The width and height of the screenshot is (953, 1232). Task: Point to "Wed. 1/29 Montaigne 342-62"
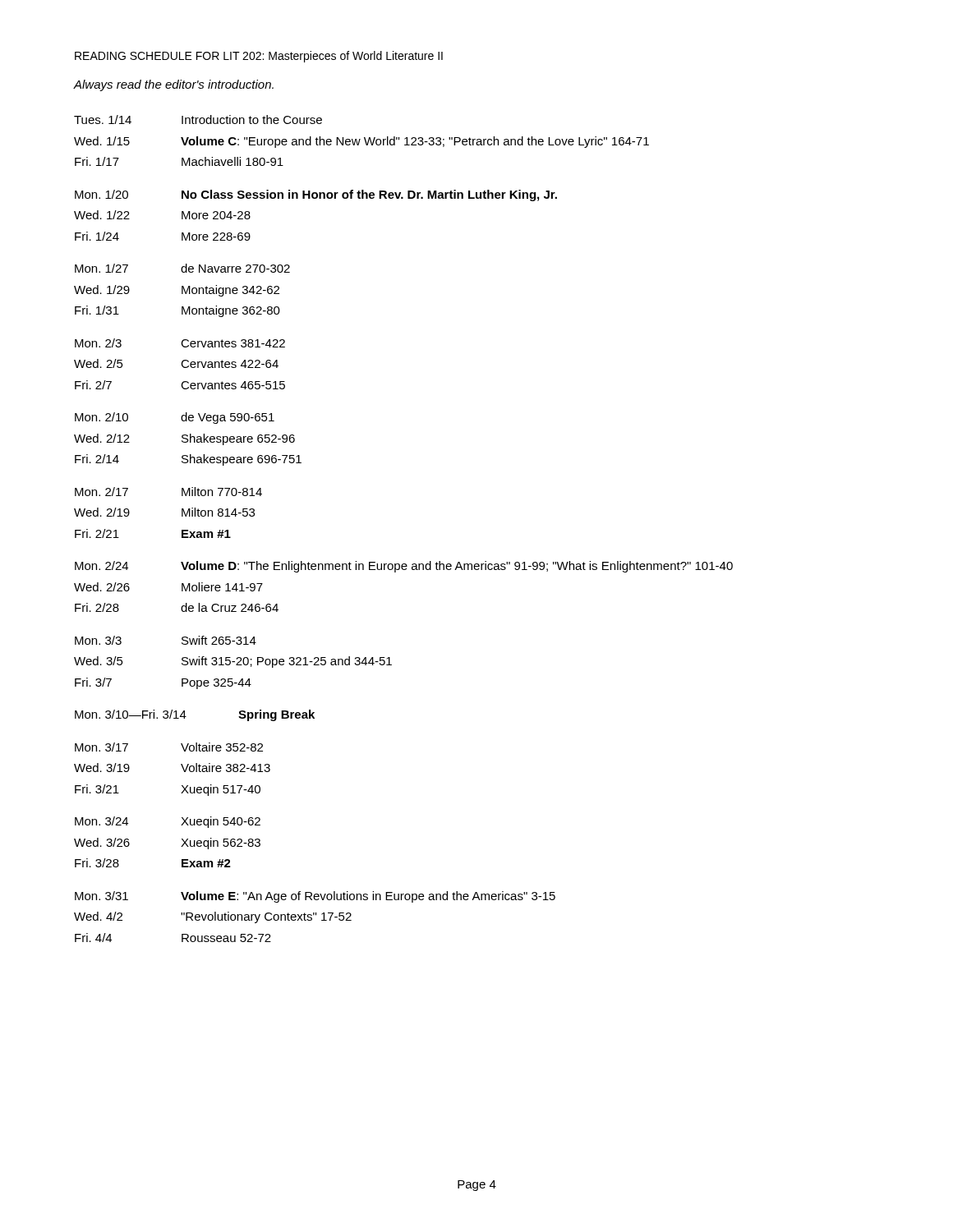coord(94,290)
